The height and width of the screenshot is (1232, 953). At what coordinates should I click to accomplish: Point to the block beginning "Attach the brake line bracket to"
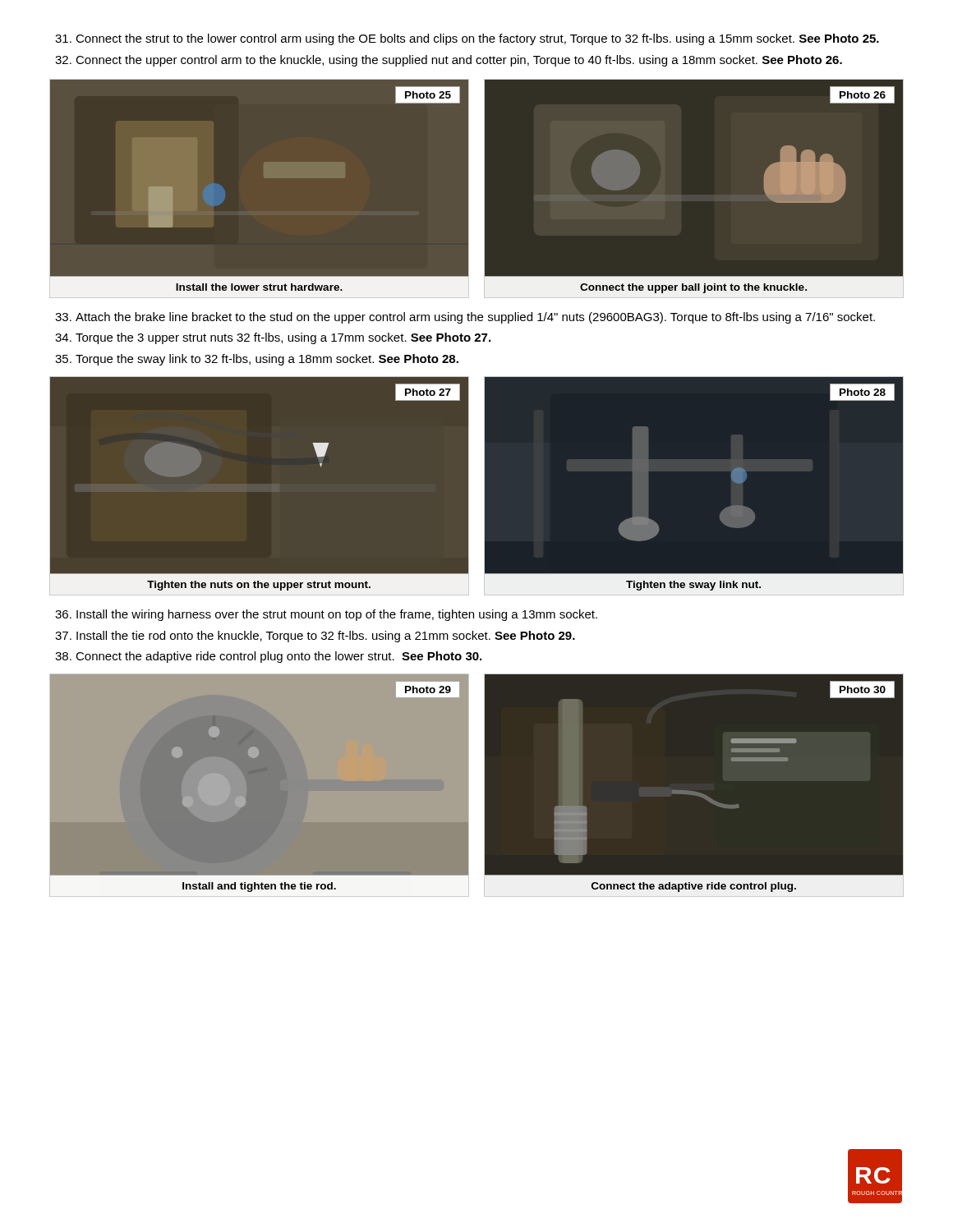[476, 338]
